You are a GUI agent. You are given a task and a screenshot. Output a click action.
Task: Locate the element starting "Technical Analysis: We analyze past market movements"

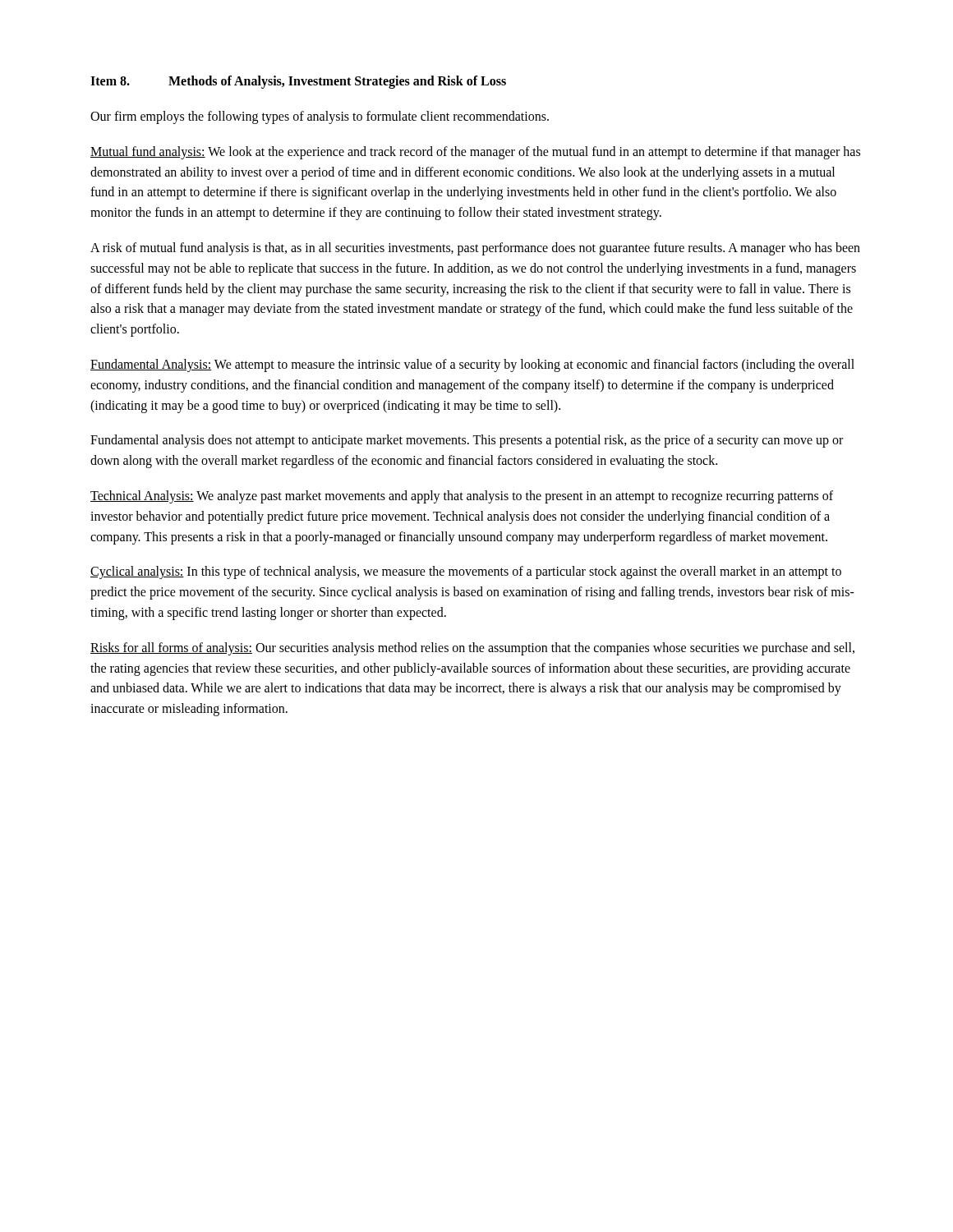(476, 517)
